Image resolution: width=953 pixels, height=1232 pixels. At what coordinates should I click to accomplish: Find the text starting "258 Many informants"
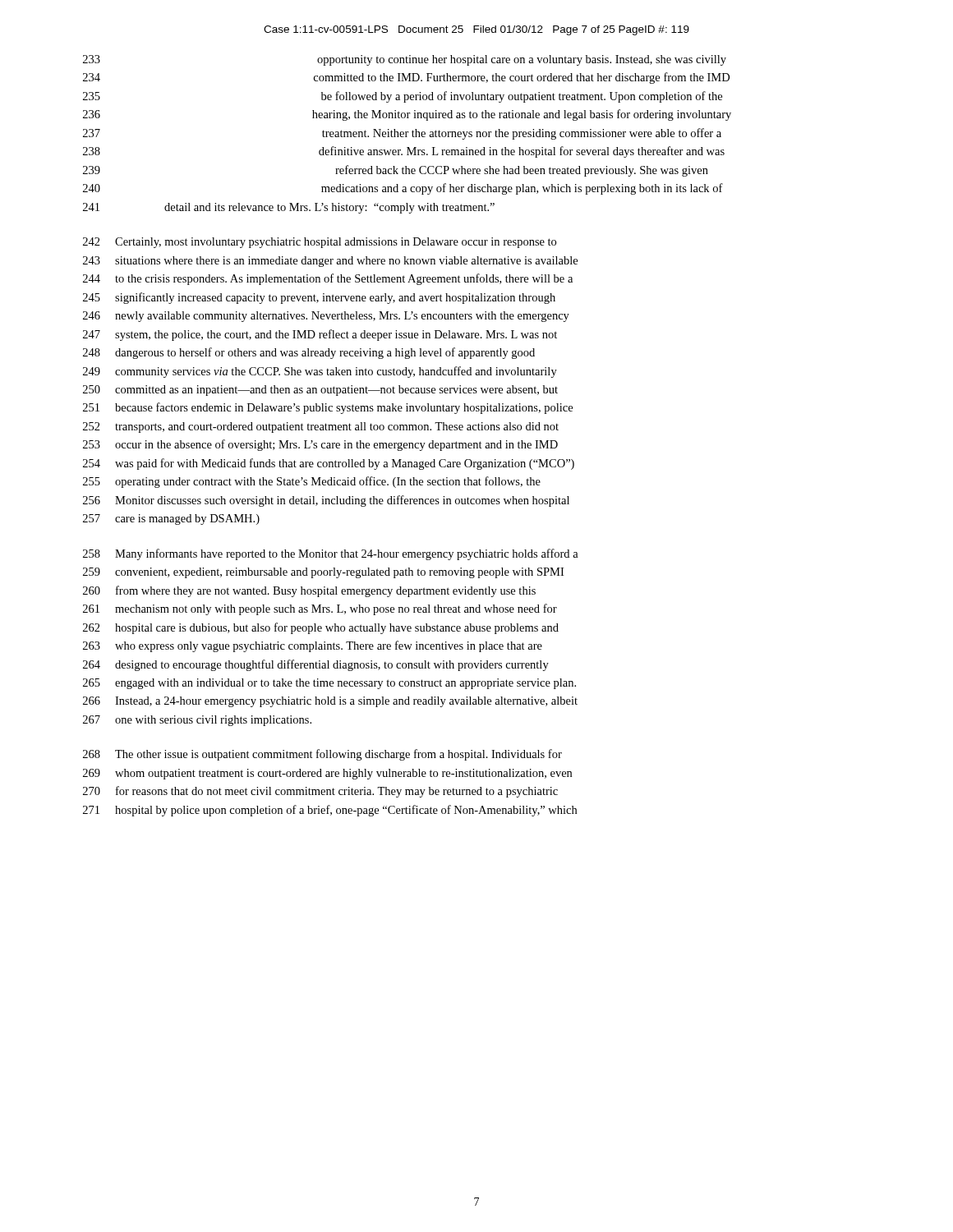point(476,637)
